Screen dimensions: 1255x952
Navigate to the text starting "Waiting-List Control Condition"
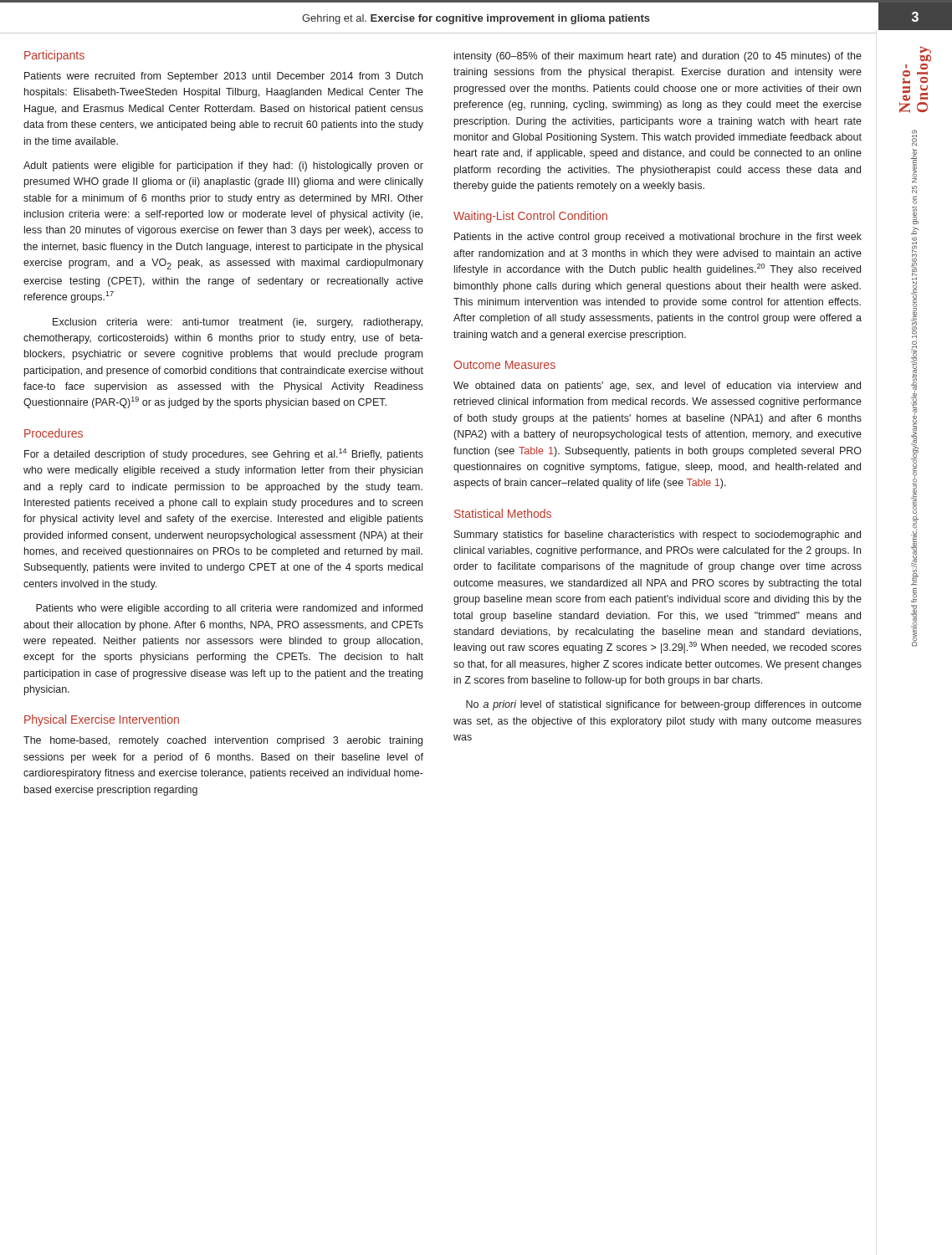tap(530, 217)
